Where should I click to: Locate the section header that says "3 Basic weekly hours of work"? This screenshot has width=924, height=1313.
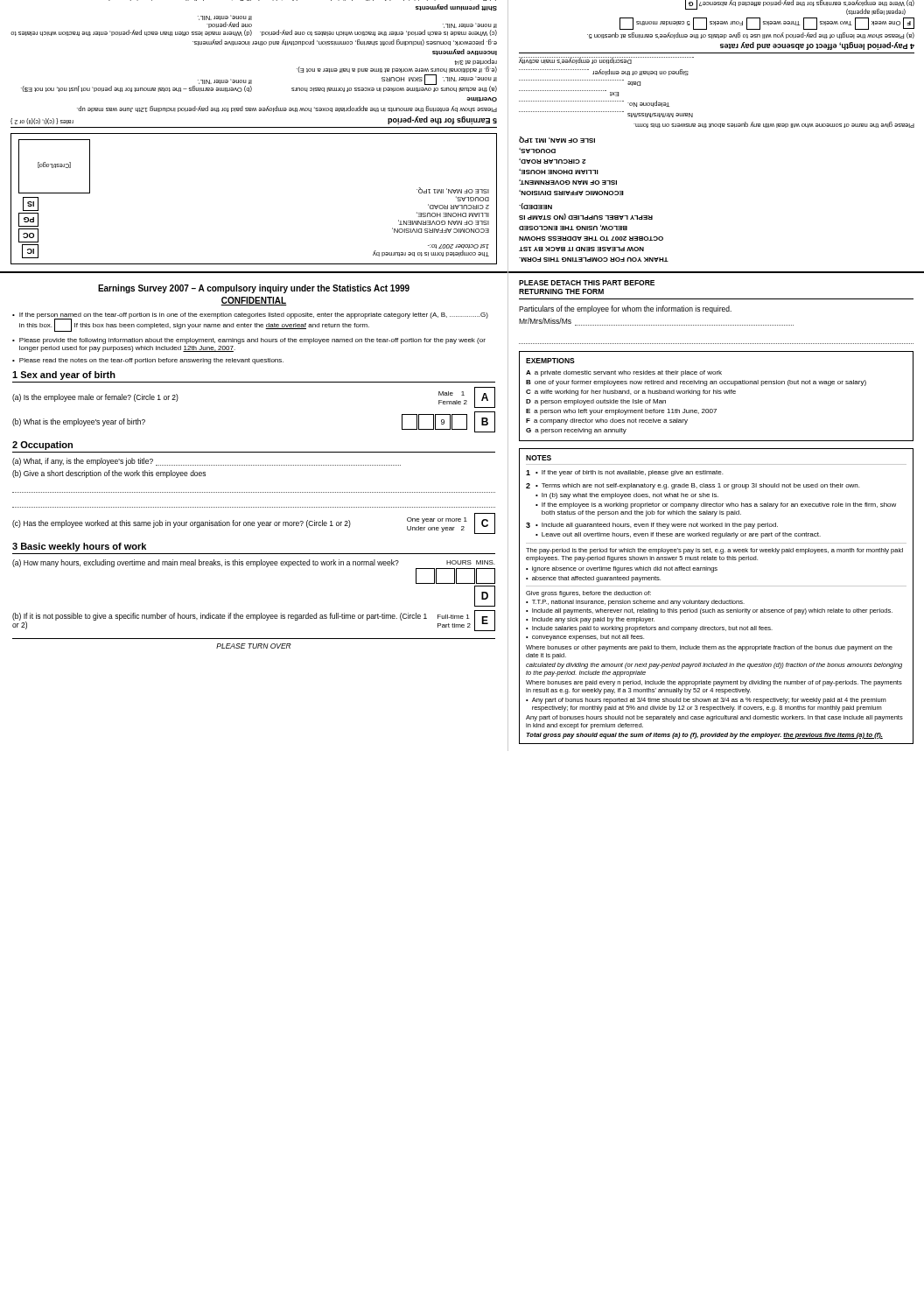(x=79, y=546)
